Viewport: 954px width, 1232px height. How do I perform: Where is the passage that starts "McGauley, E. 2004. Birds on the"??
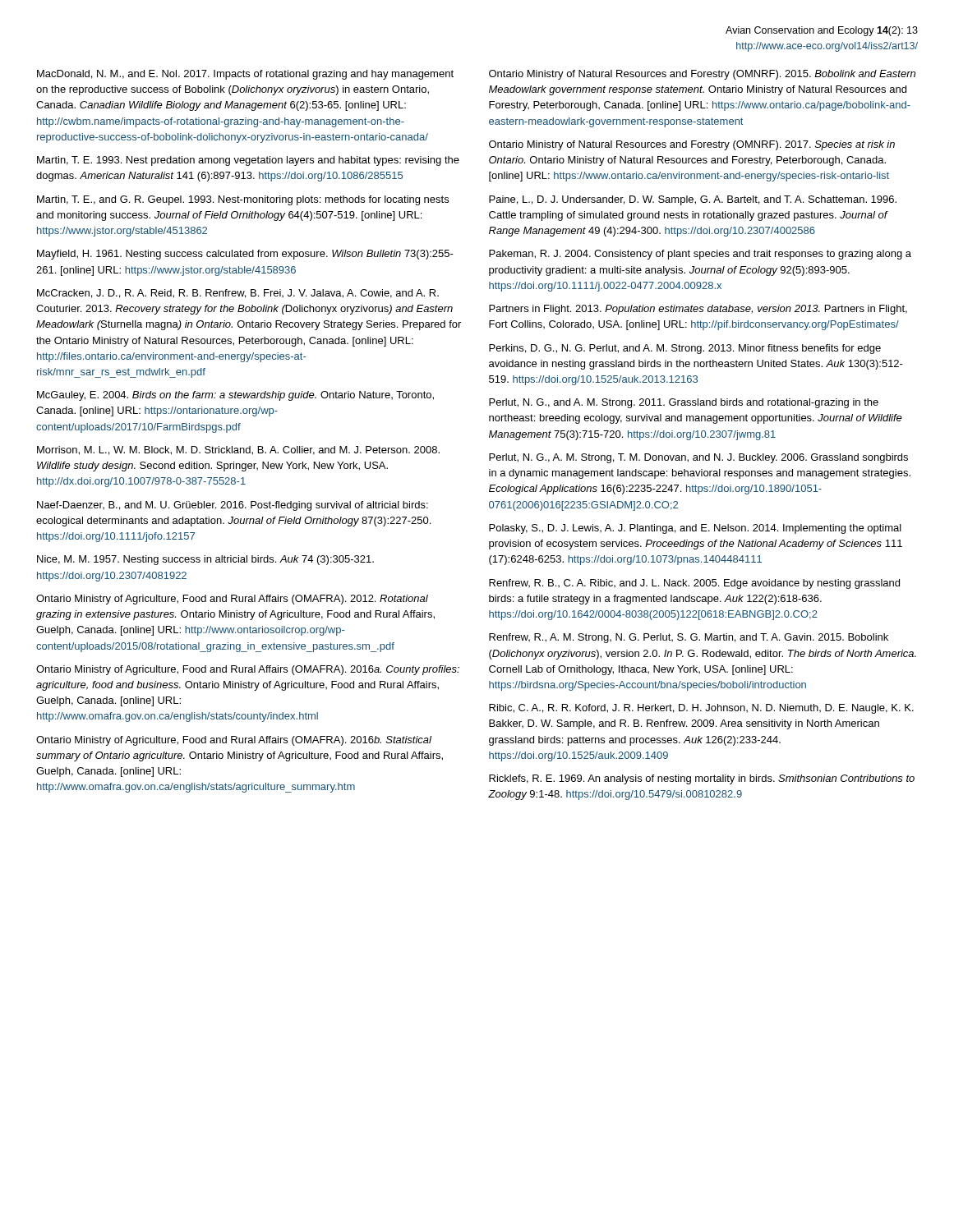point(235,411)
